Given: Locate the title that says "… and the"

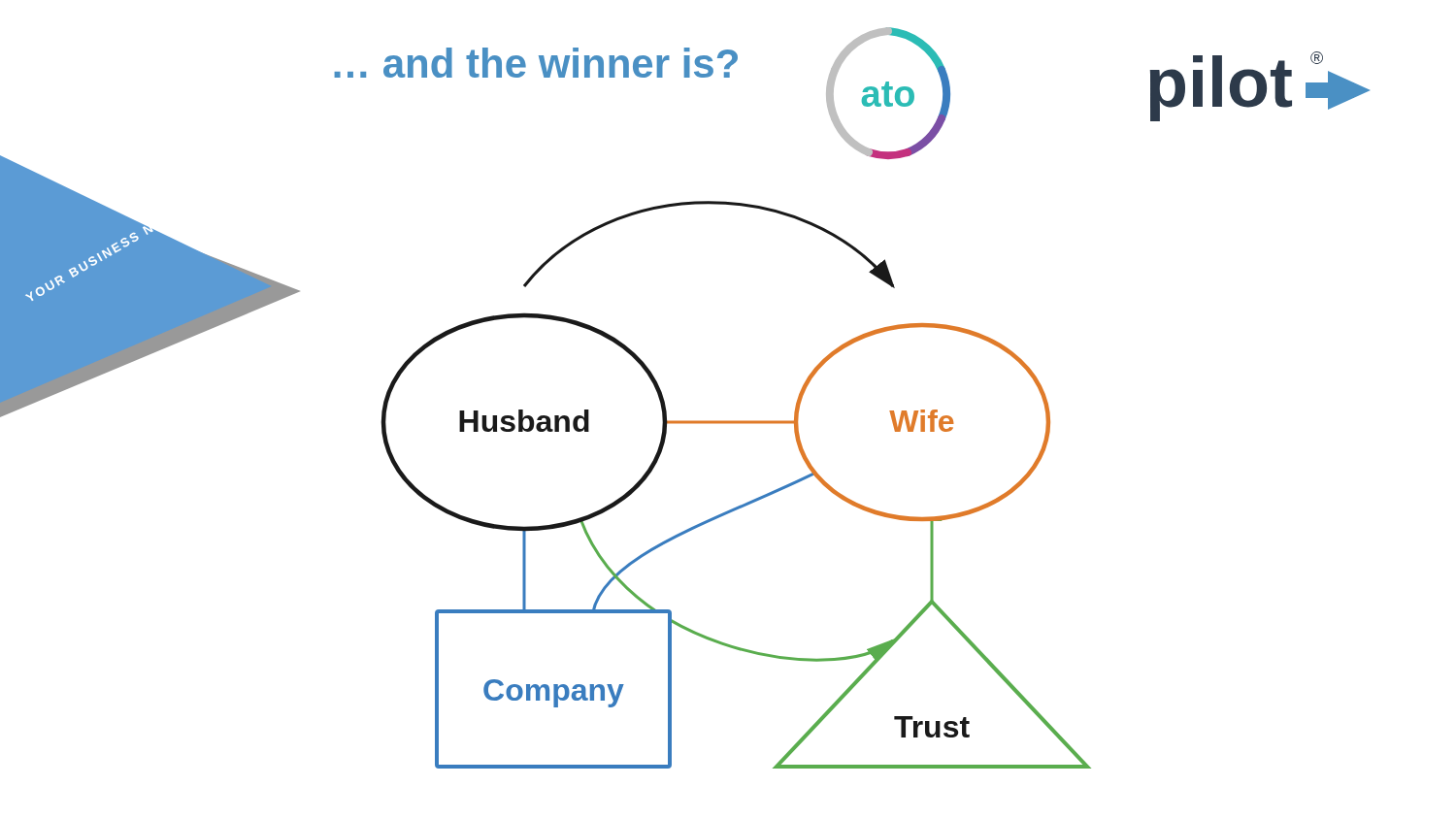Looking at the screenshot, I should tap(535, 64).
